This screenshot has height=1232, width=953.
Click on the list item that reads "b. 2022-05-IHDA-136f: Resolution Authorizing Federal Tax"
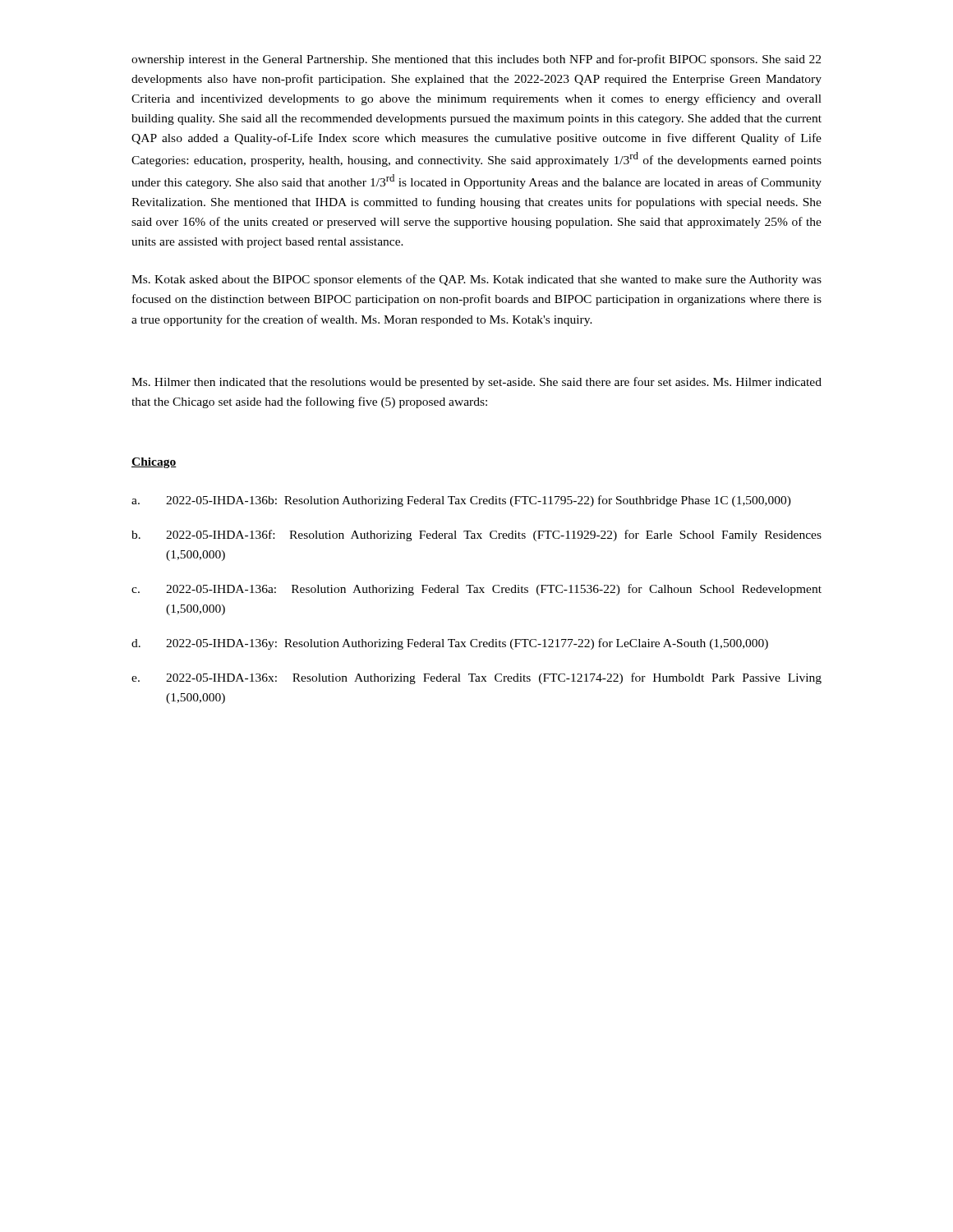click(x=476, y=544)
